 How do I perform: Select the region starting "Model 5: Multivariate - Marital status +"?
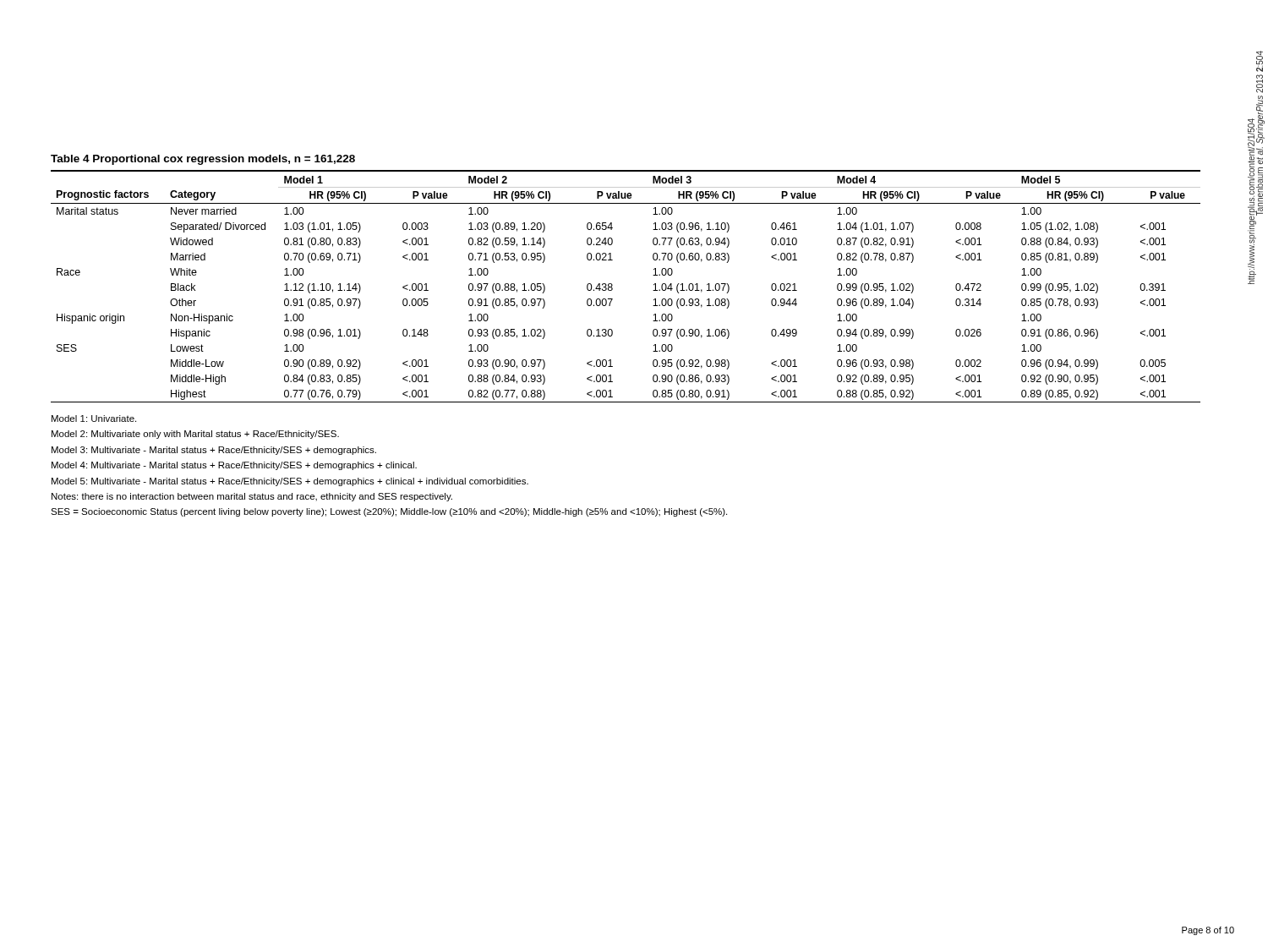pos(290,482)
